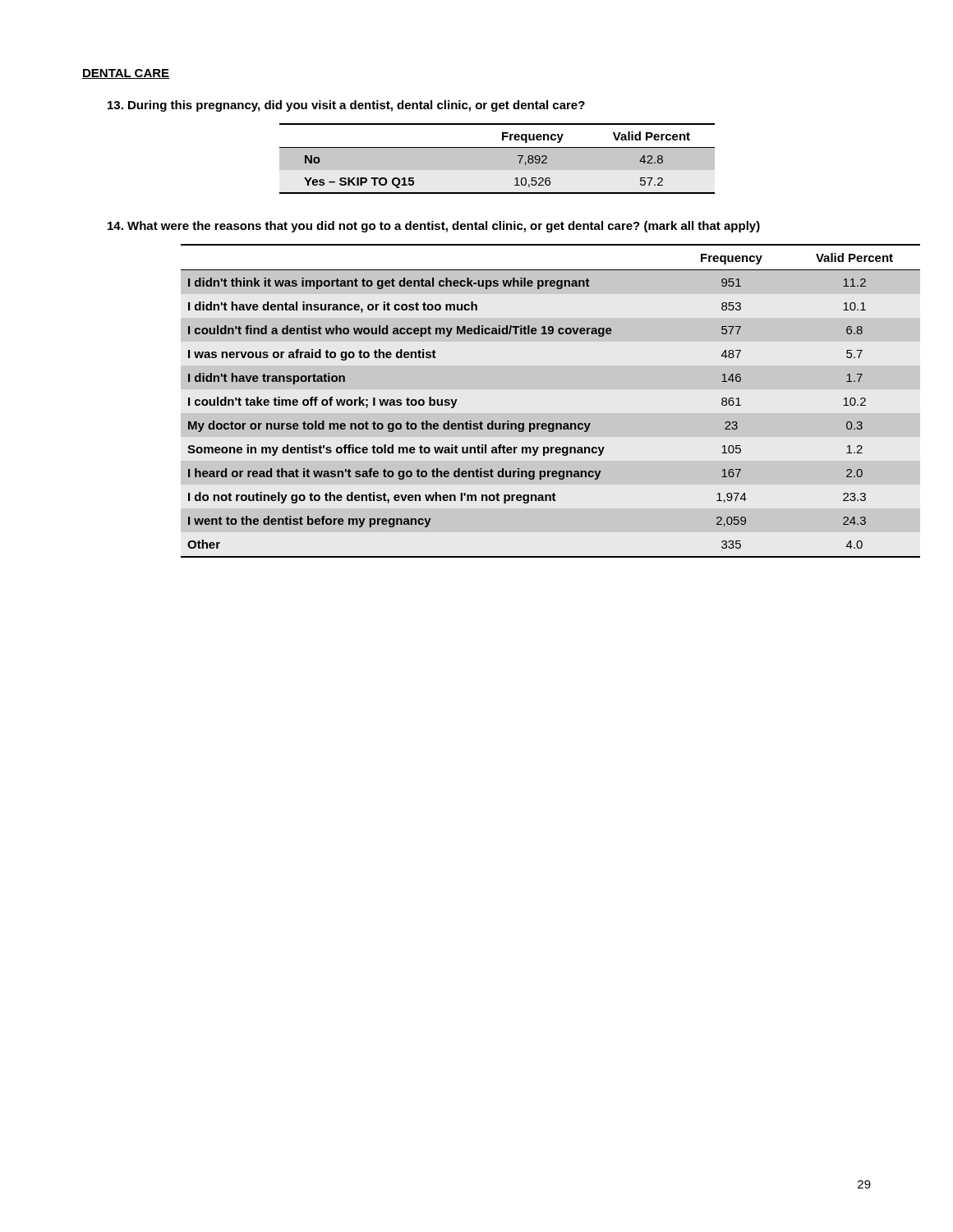
Task: Point to "DENTAL CARE"
Action: point(126,73)
